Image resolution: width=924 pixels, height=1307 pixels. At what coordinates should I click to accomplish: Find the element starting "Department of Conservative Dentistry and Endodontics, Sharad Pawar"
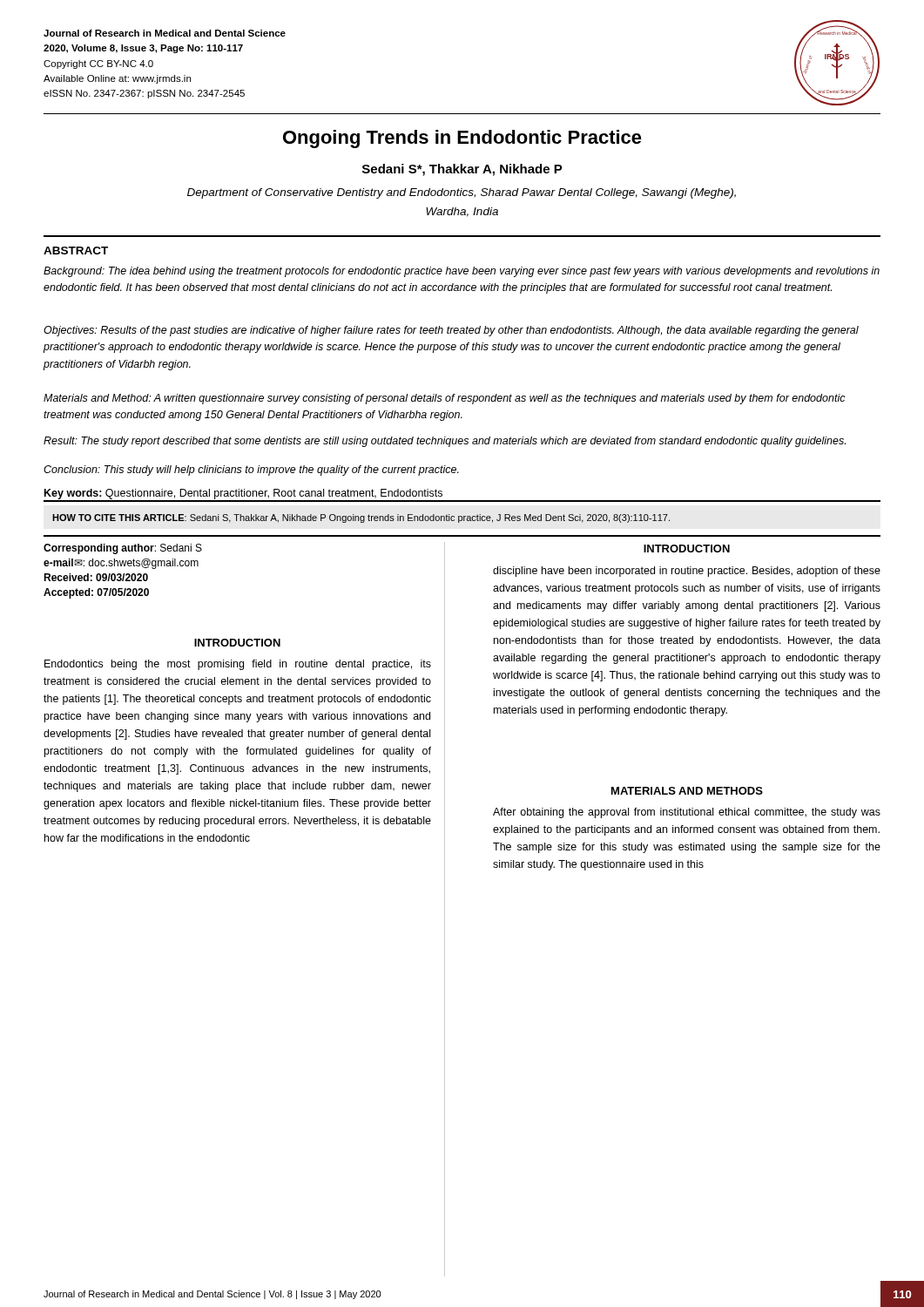[462, 202]
